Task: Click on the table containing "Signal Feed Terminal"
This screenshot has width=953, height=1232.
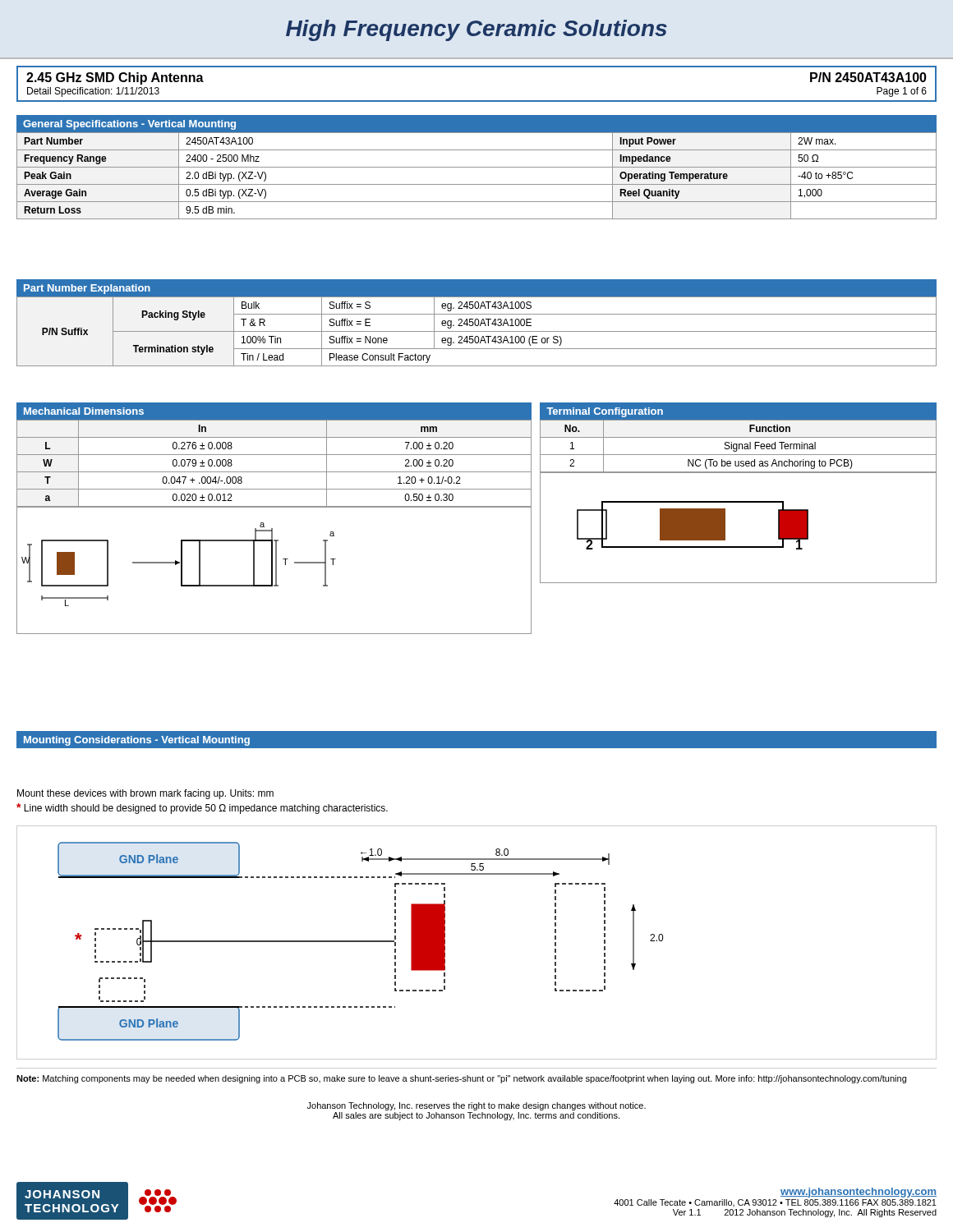Action: 738,437
